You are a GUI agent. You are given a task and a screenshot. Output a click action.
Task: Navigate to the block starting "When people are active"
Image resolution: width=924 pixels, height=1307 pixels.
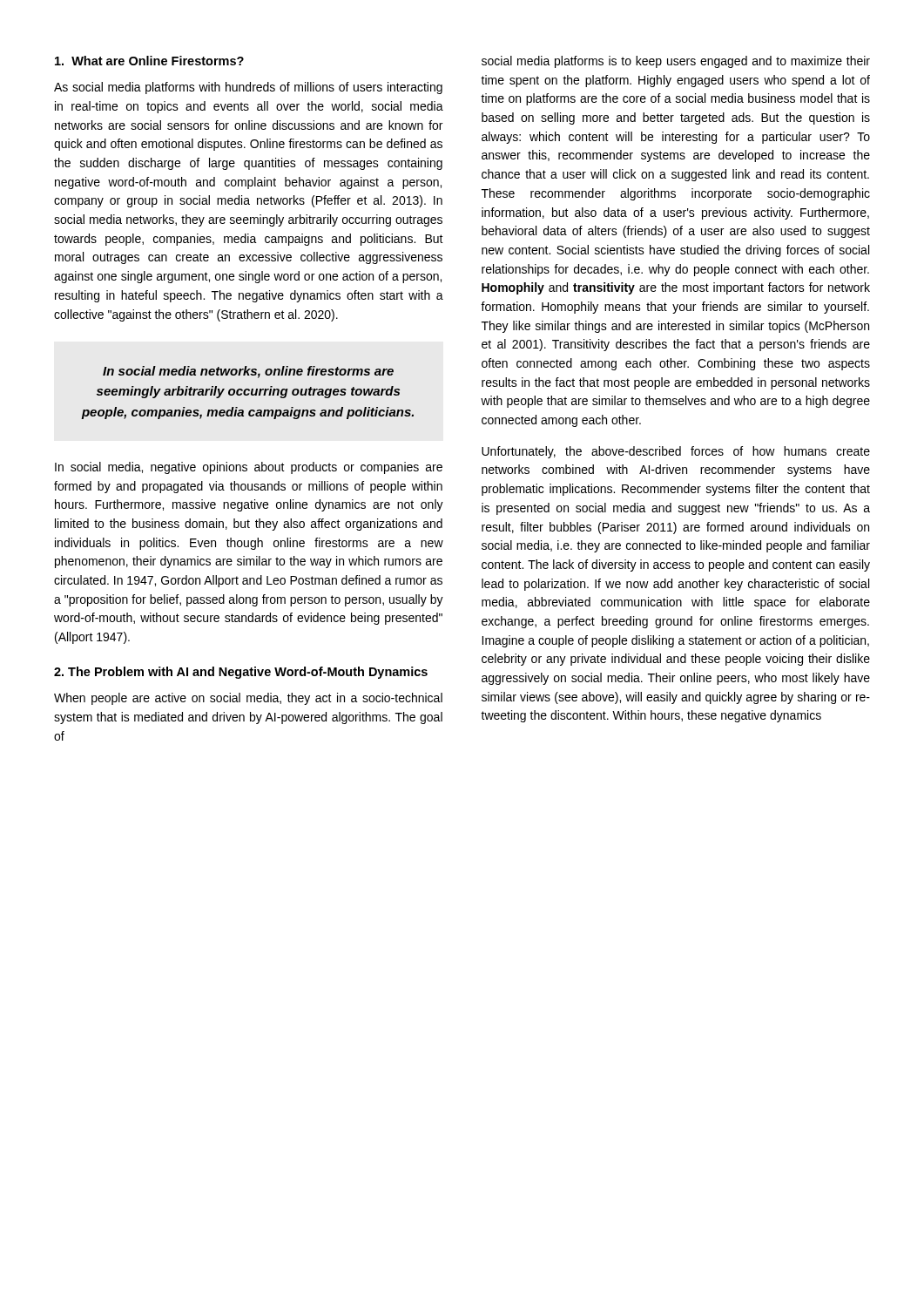[x=248, y=718]
